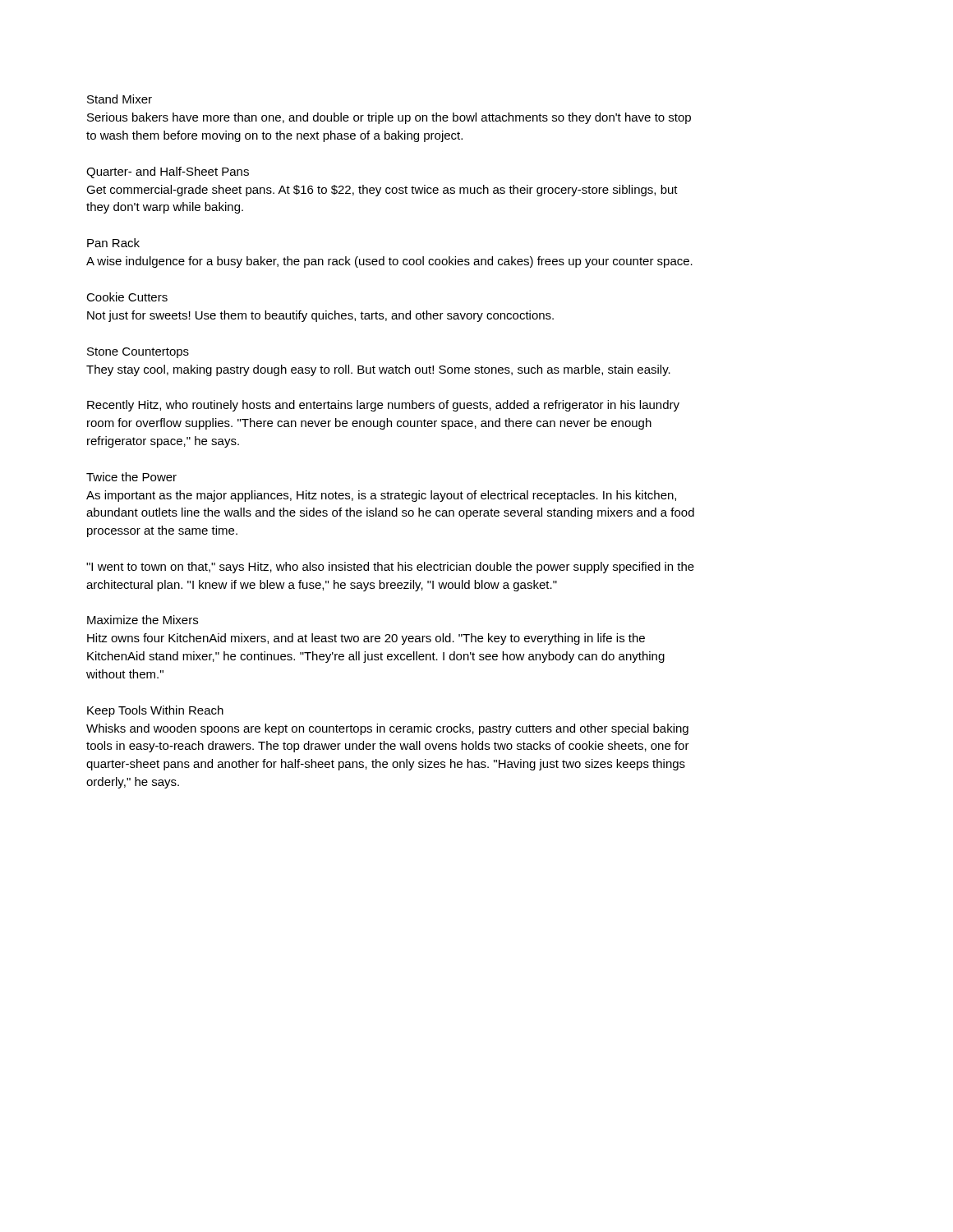Navigate to the text starting "Keep Tools Within Reach"
Viewport: 953px width, 1232px height.
point(155,710)
